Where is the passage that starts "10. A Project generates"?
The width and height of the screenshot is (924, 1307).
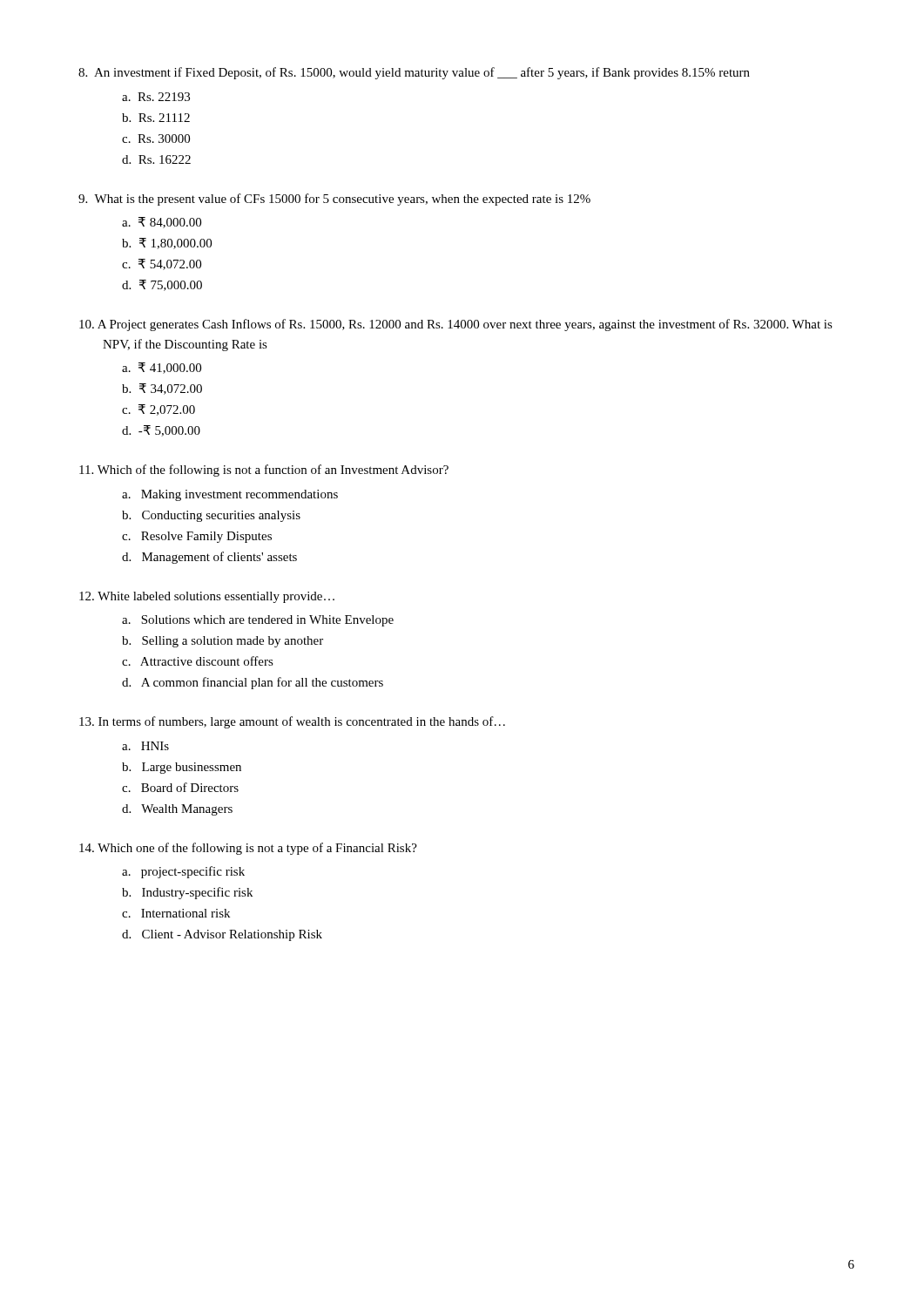(x=456, y=325)
